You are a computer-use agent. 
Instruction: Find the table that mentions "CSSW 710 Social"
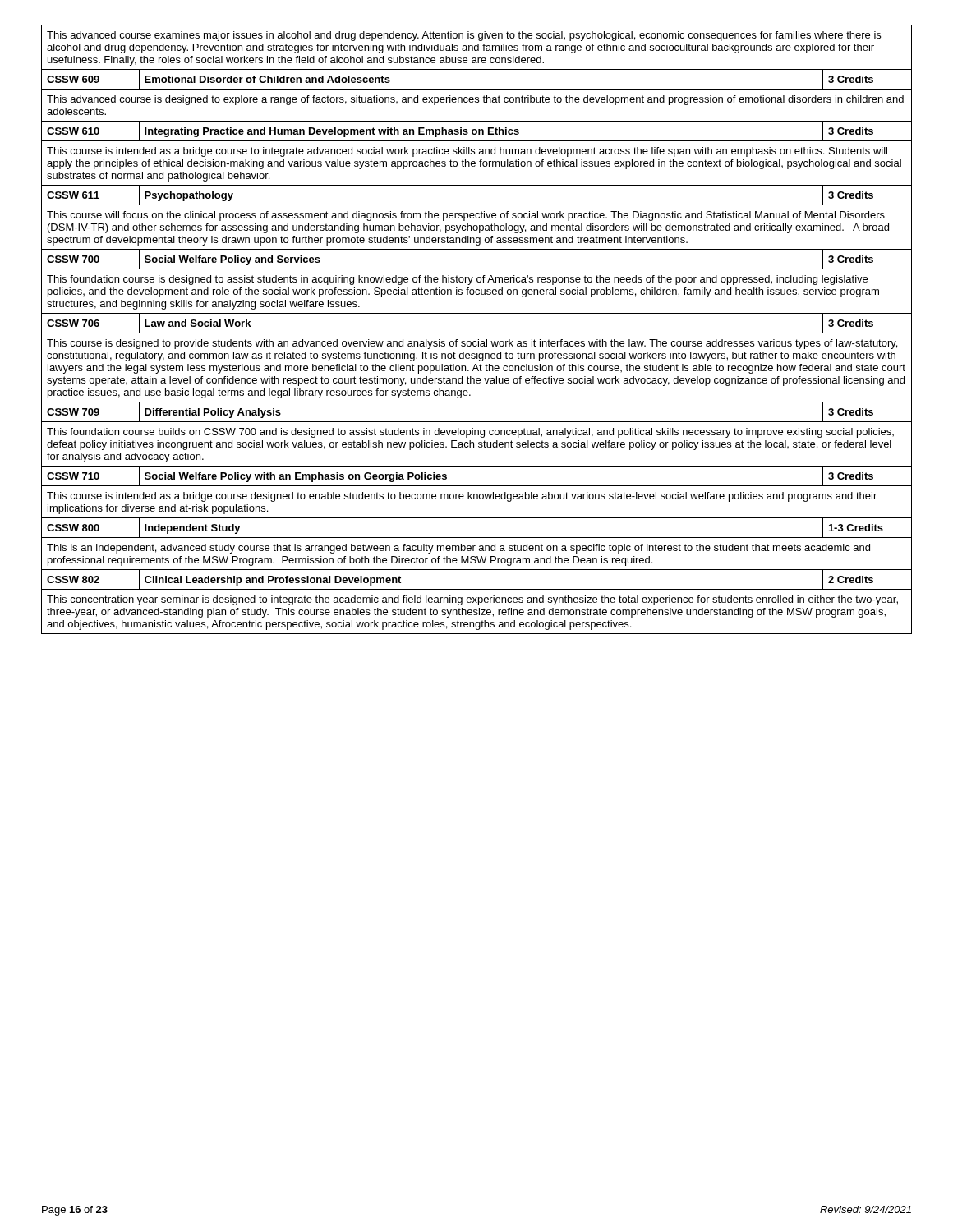[476, 476]
